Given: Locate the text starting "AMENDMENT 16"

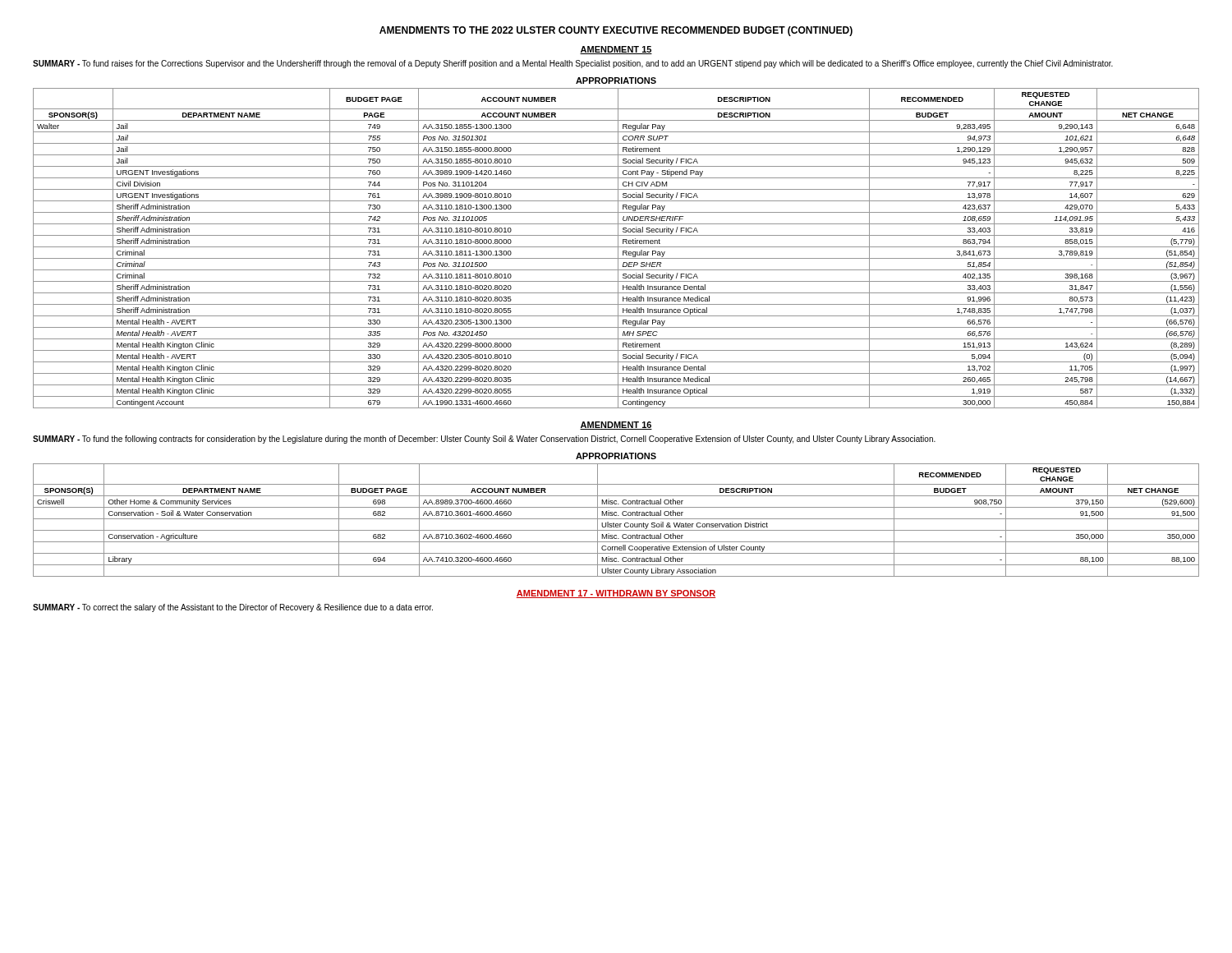Looking at the screenshot, I should [x=616, y=425].
